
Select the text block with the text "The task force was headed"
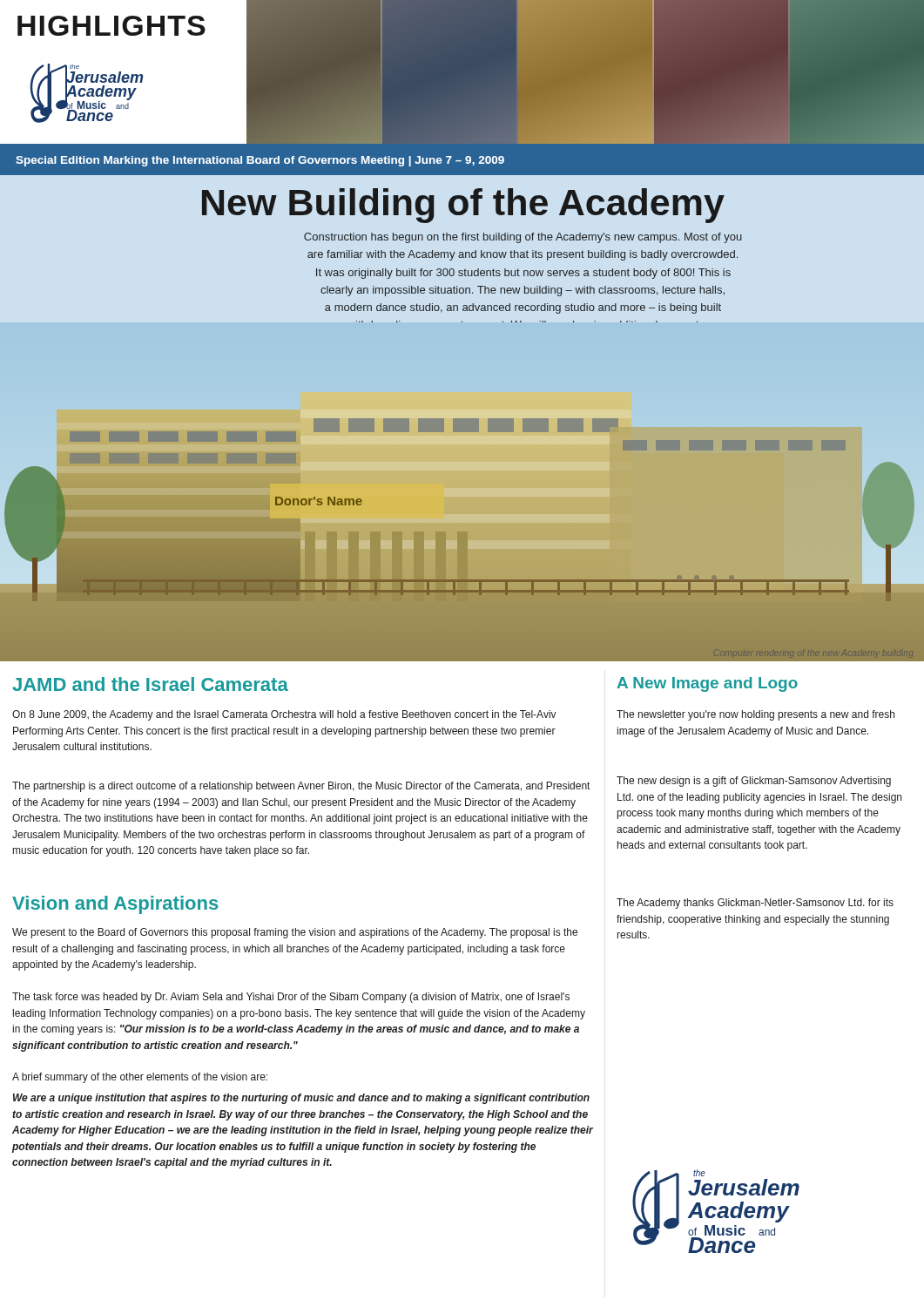point(299,1021)
